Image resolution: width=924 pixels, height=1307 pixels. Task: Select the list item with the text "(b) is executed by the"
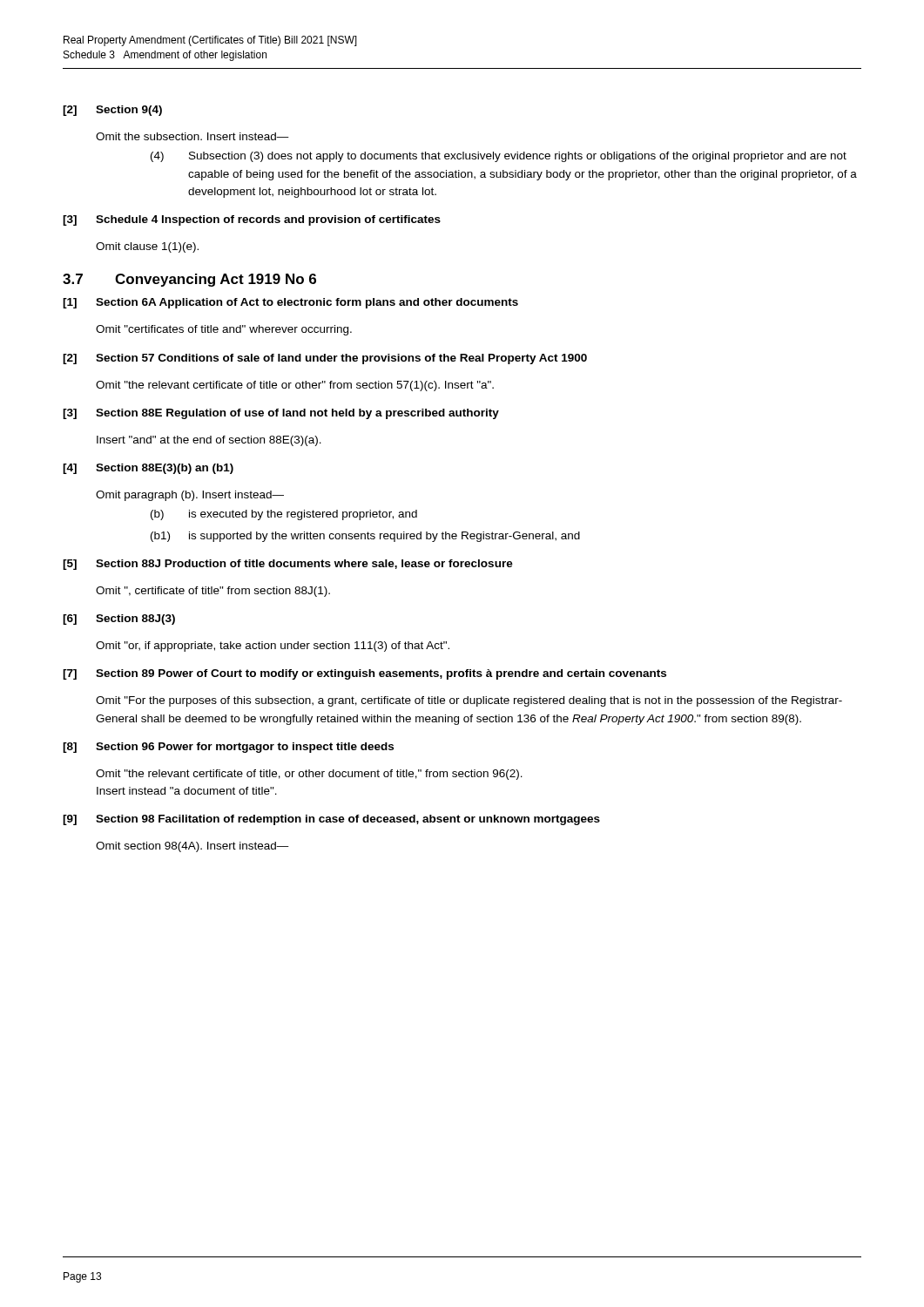pyautogui.click(x=284, y=515)
